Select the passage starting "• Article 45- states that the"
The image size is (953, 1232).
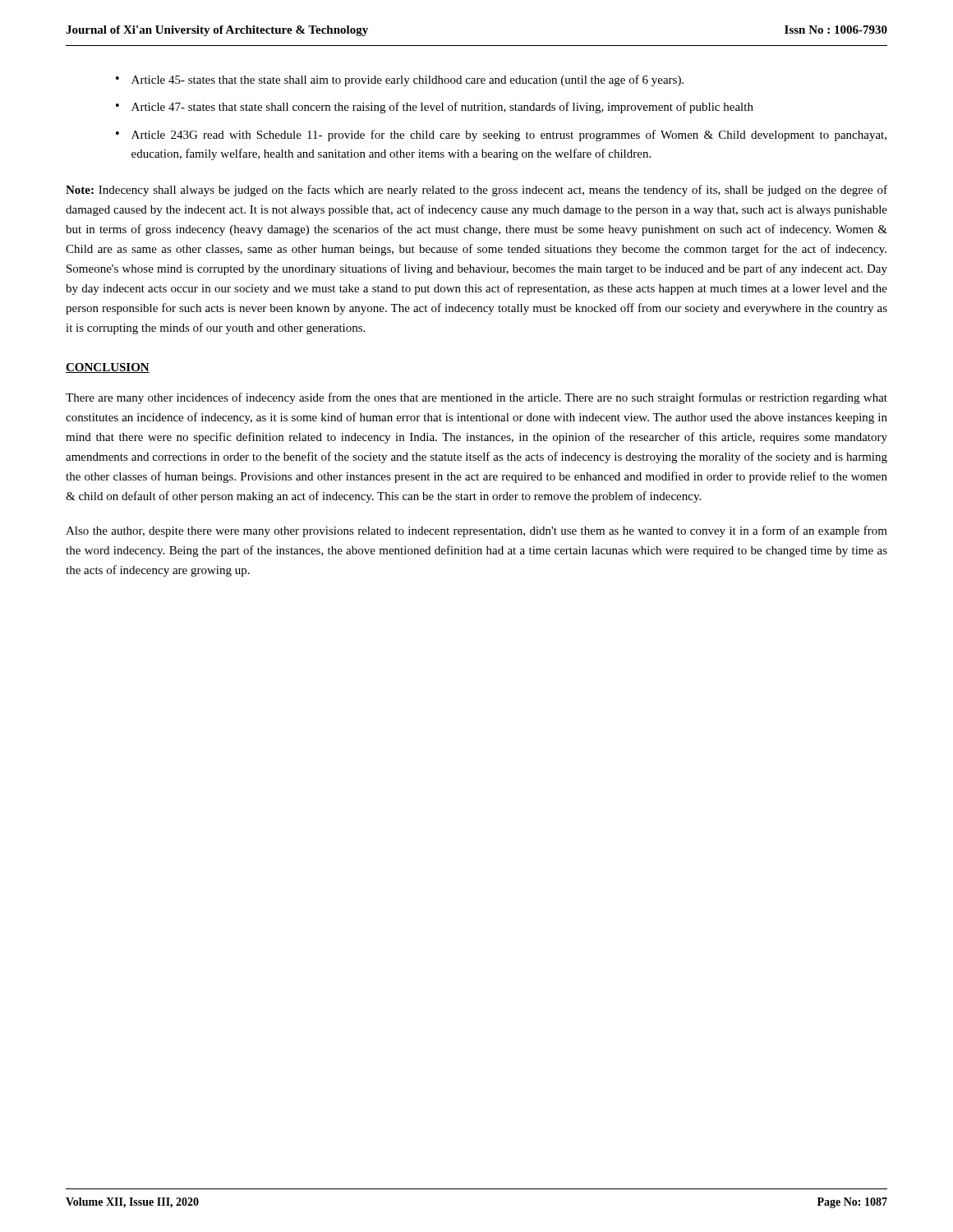pos(400,80)
